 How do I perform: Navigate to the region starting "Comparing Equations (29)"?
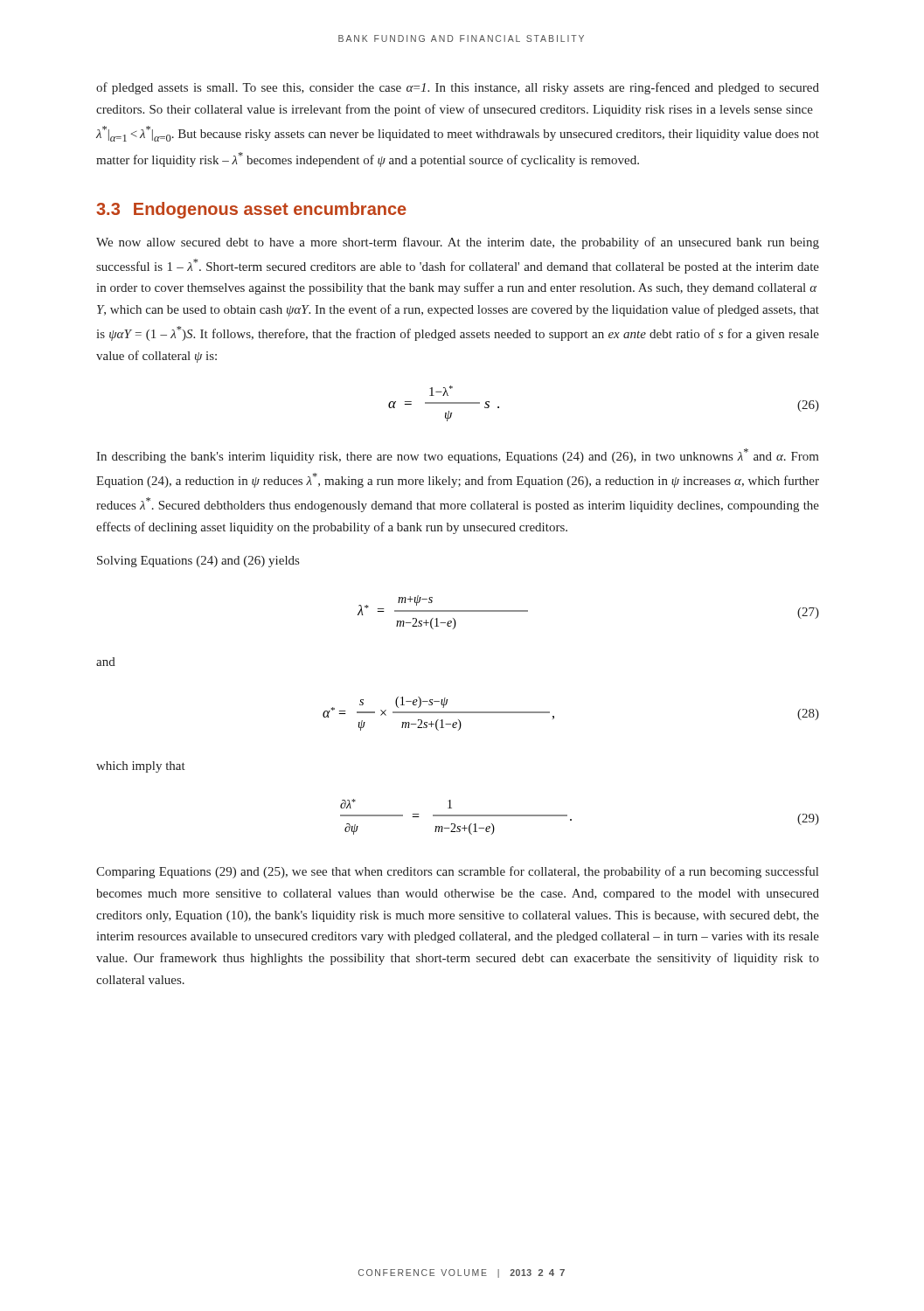[458, 926]
